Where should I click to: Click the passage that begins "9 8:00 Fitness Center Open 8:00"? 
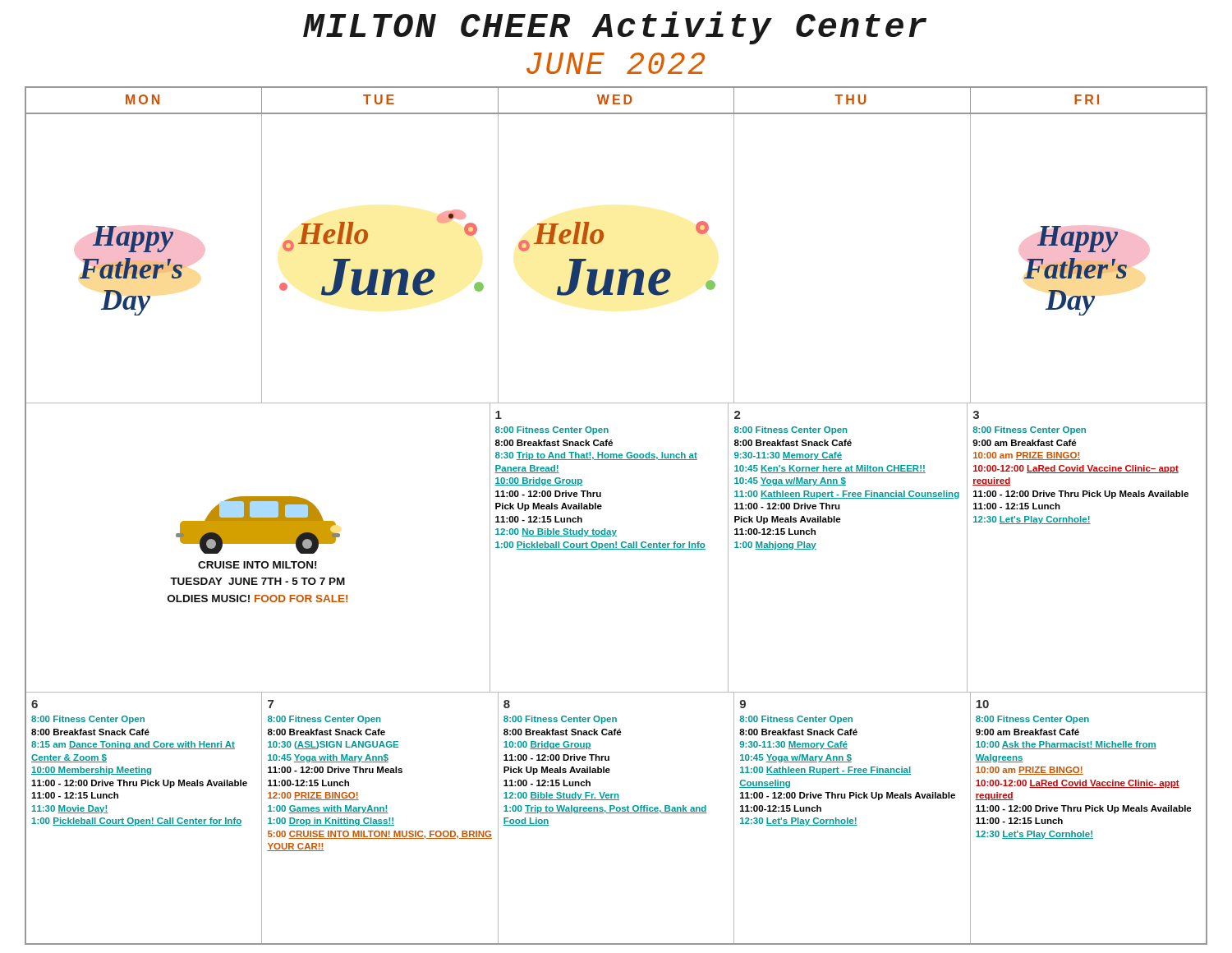click(x=852, y=761)
